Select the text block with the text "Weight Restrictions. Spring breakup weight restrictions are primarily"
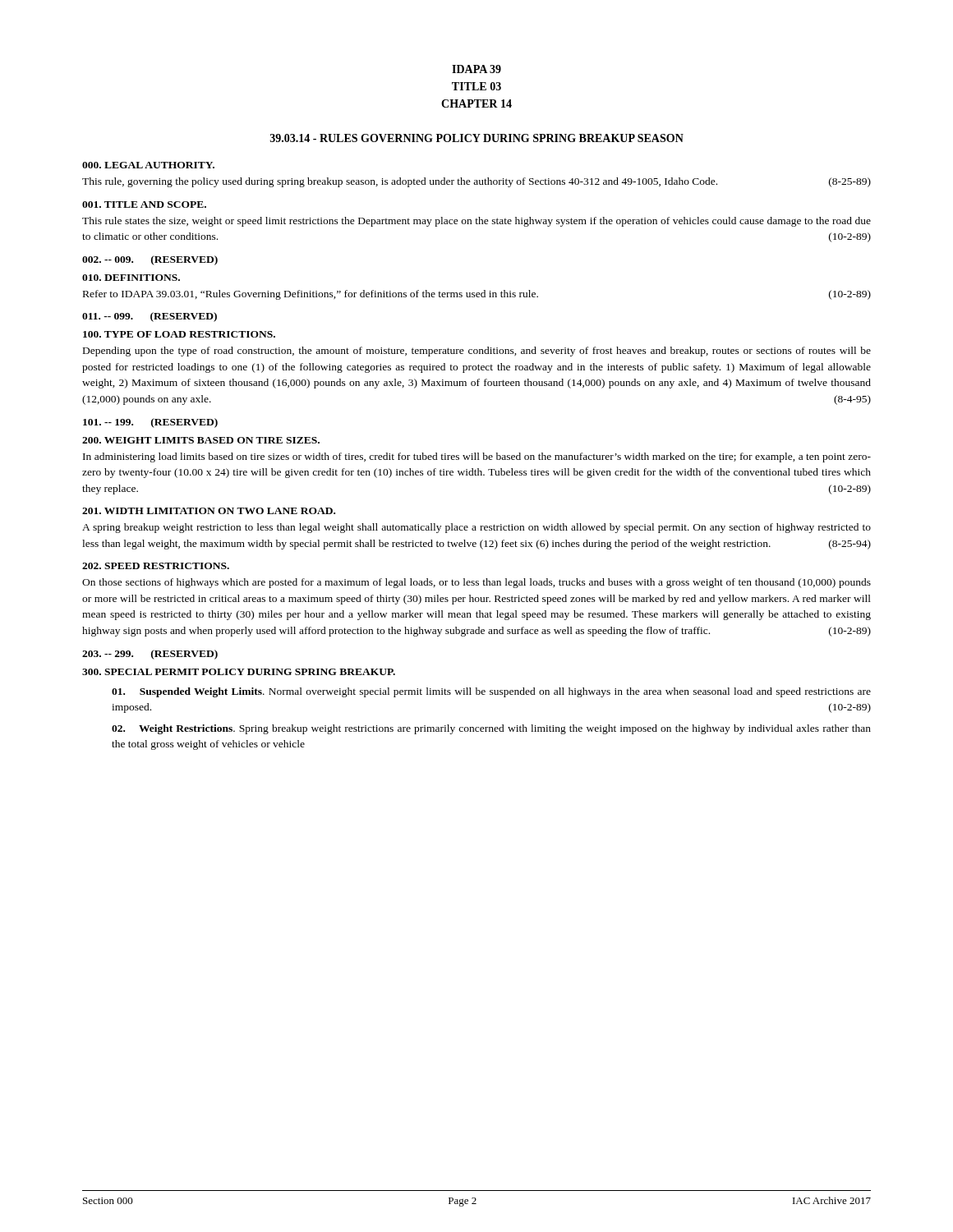Screen dimensions: 1232x953 point(491,736)
